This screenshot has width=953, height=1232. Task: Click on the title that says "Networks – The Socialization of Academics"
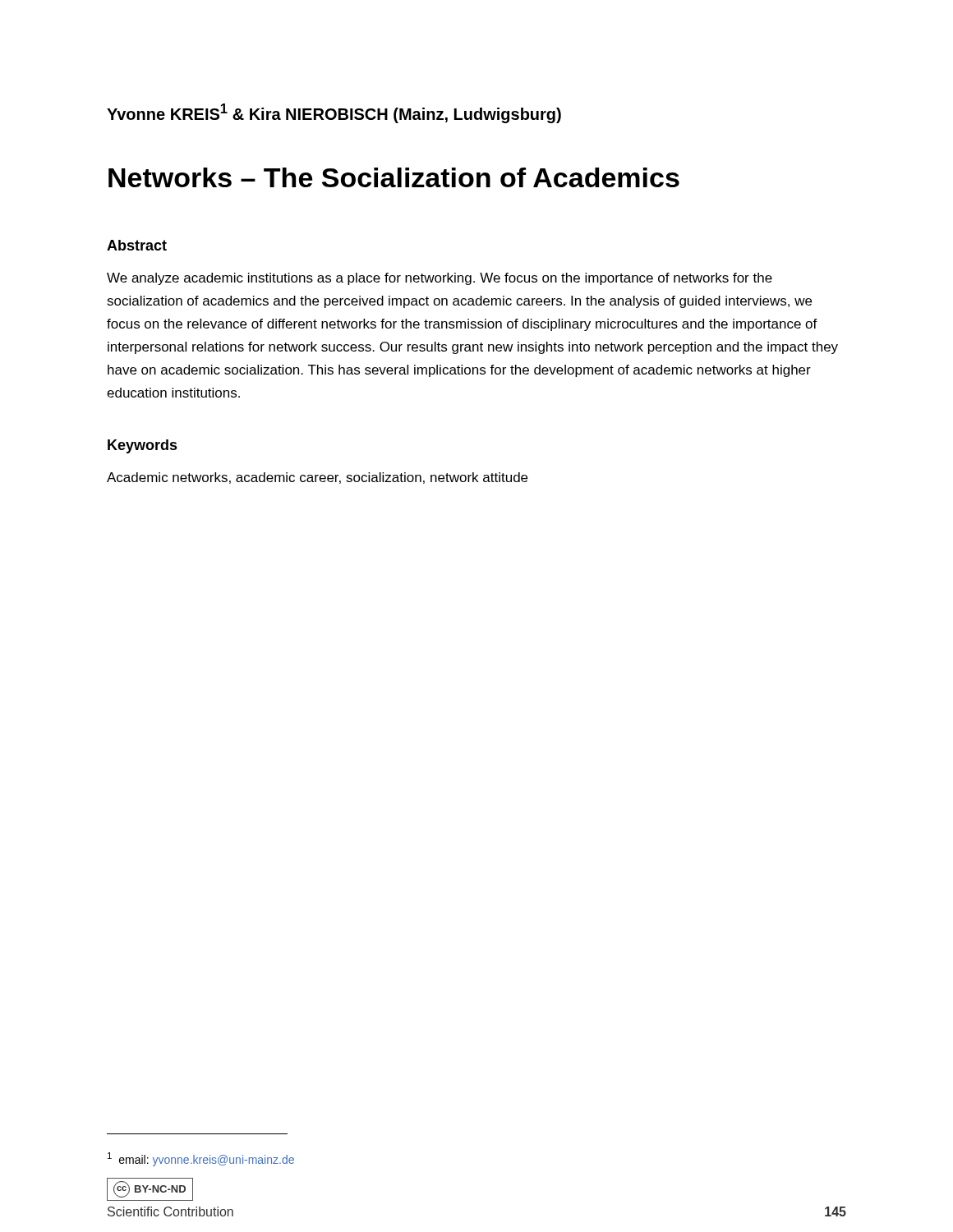click(393, 177)
